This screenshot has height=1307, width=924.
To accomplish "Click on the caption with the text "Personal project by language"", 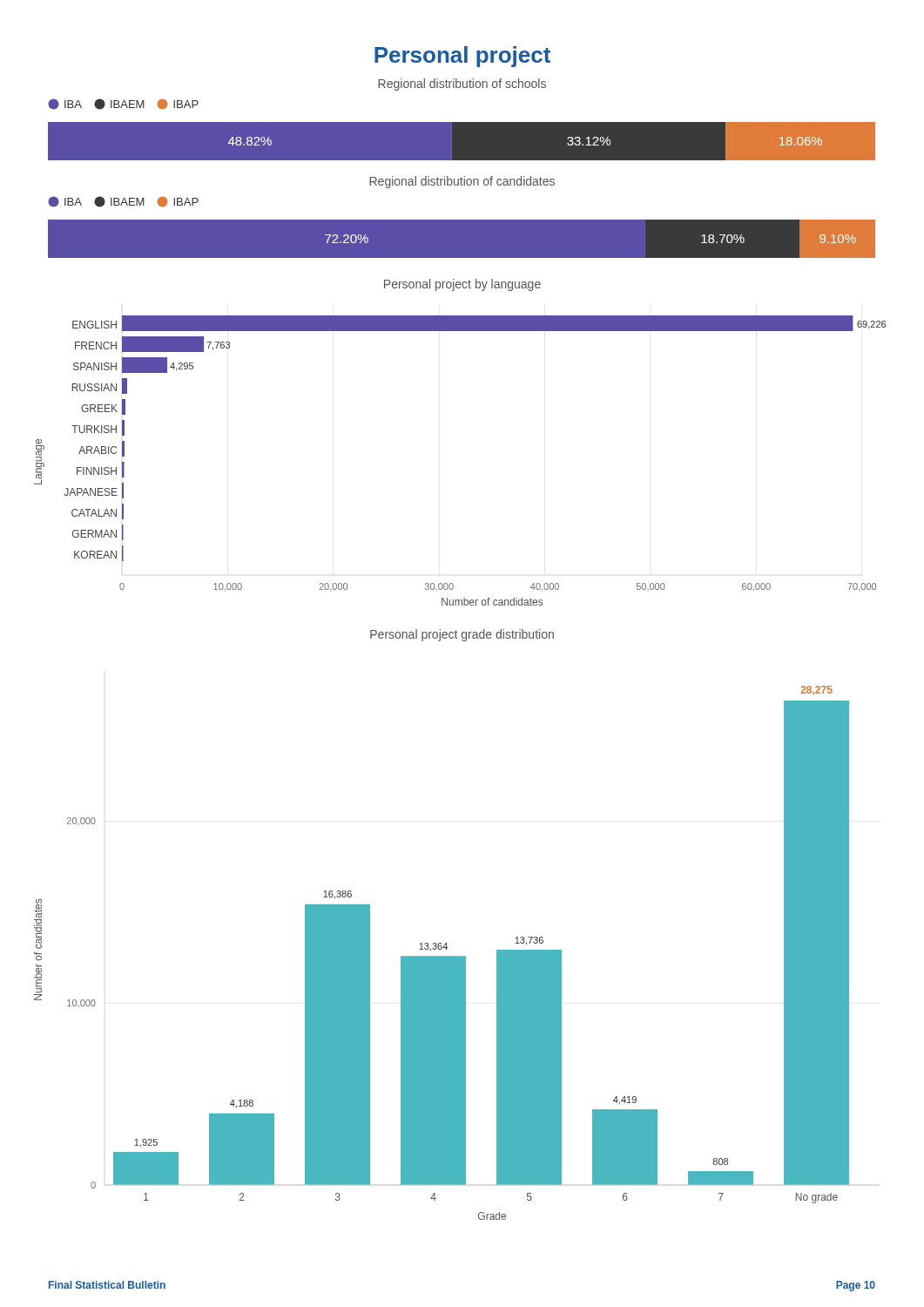I will coord(462,284).
